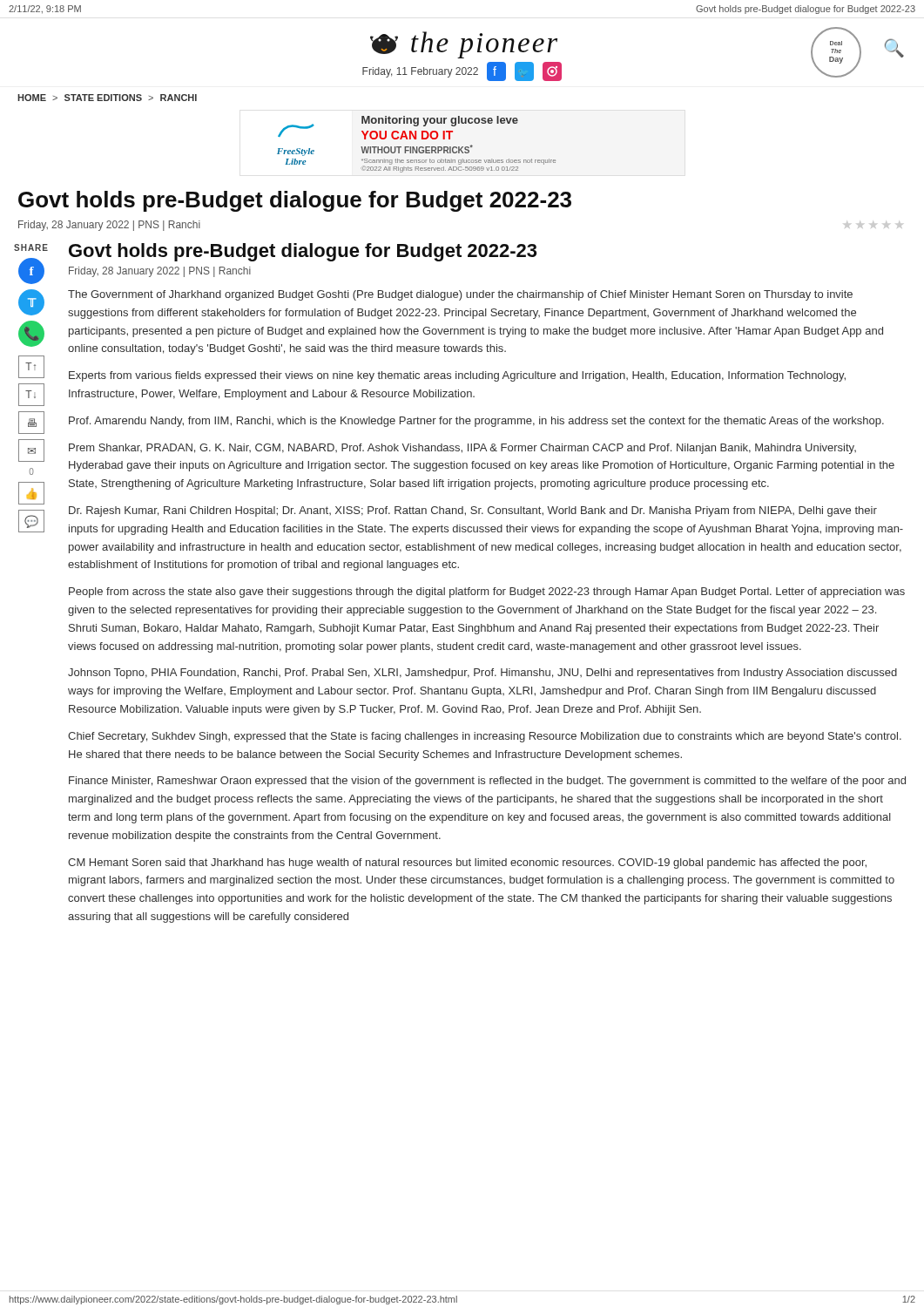Click on the text block with the text "Prem Shankar, PRADAN, G. K. Nair, CGM, NABARD,"
Viewport: 924px width, 1307px height.
[481, 465]
